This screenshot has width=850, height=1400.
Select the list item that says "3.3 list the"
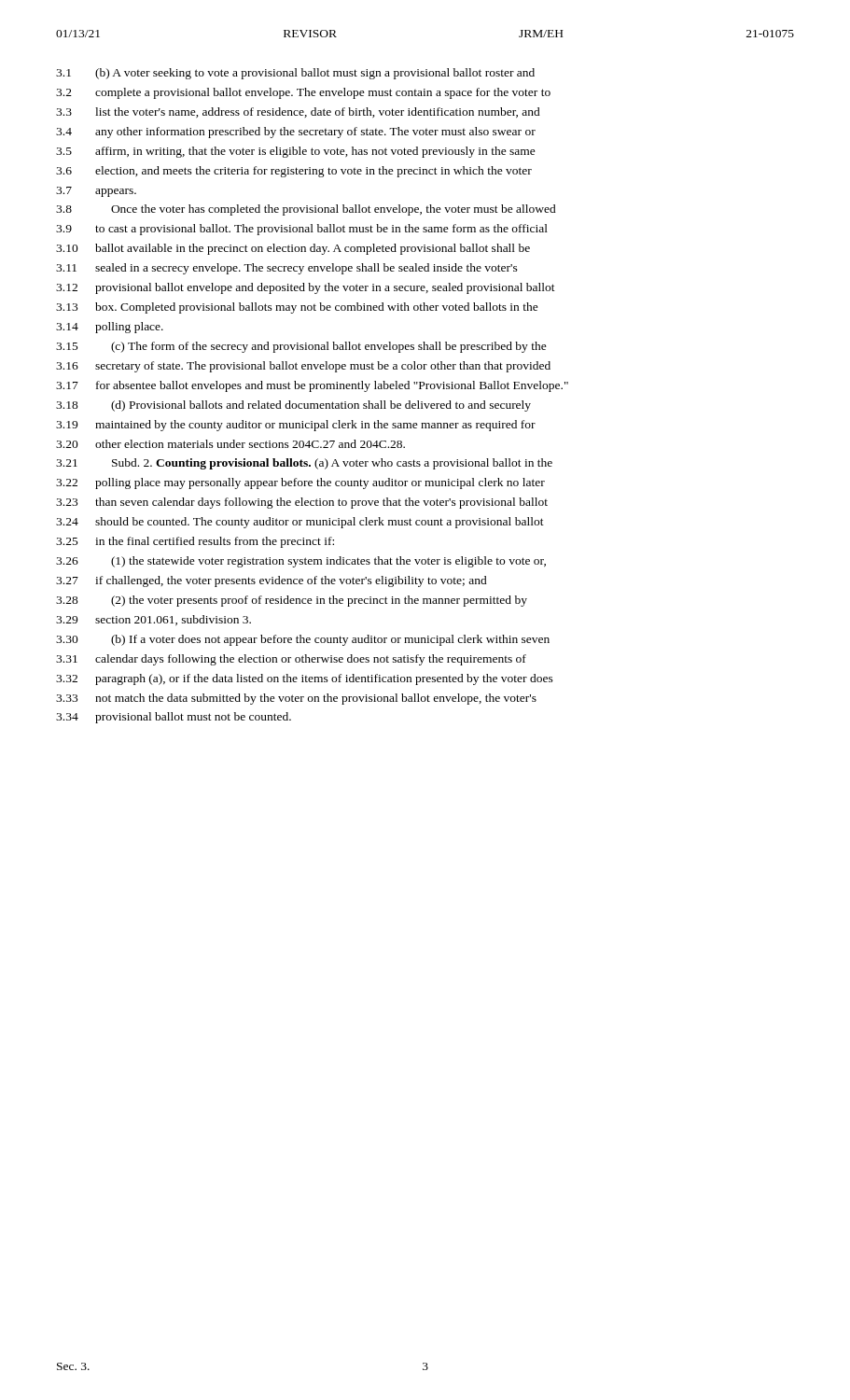coord(298,112)
